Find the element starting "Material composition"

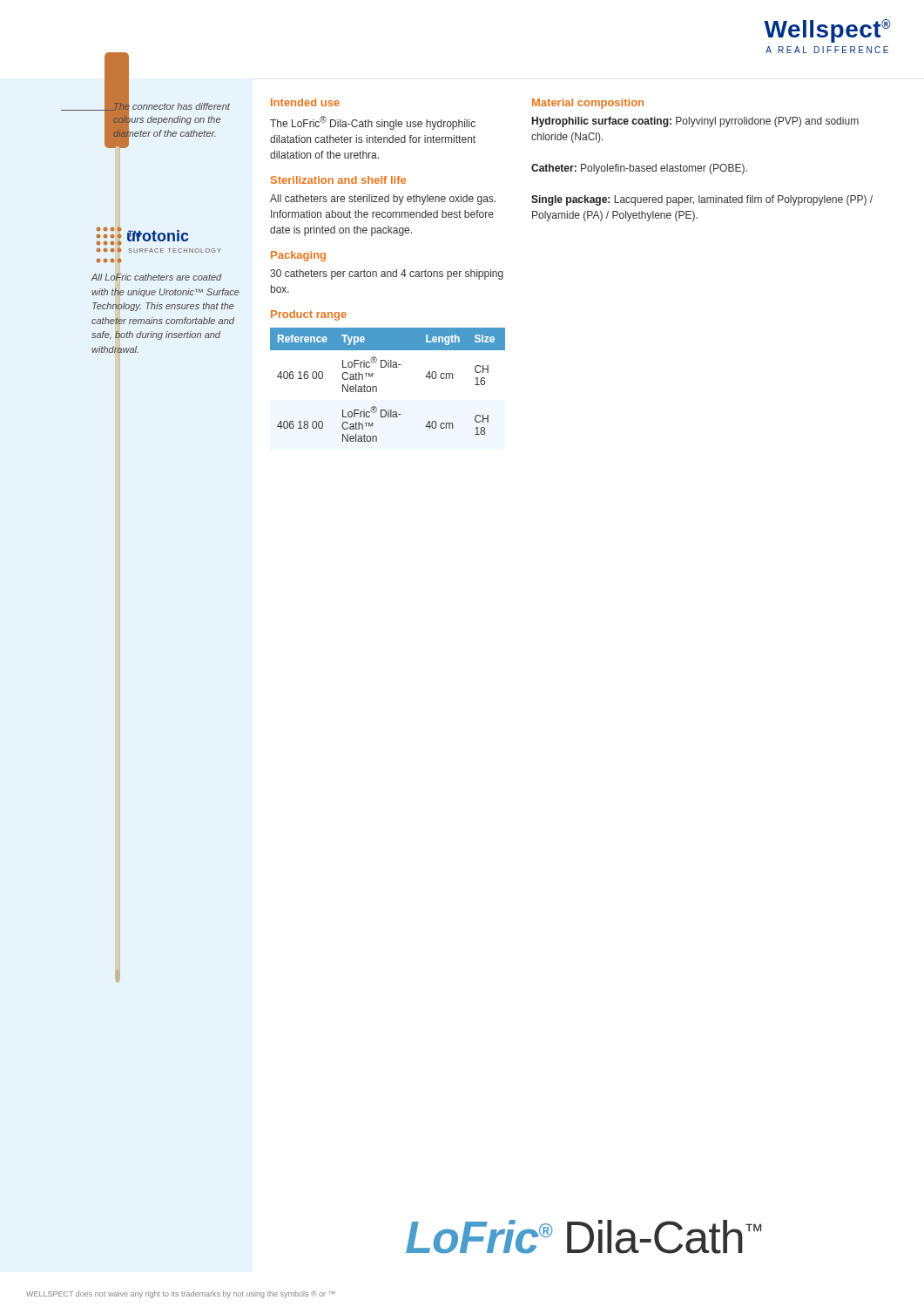588,102
